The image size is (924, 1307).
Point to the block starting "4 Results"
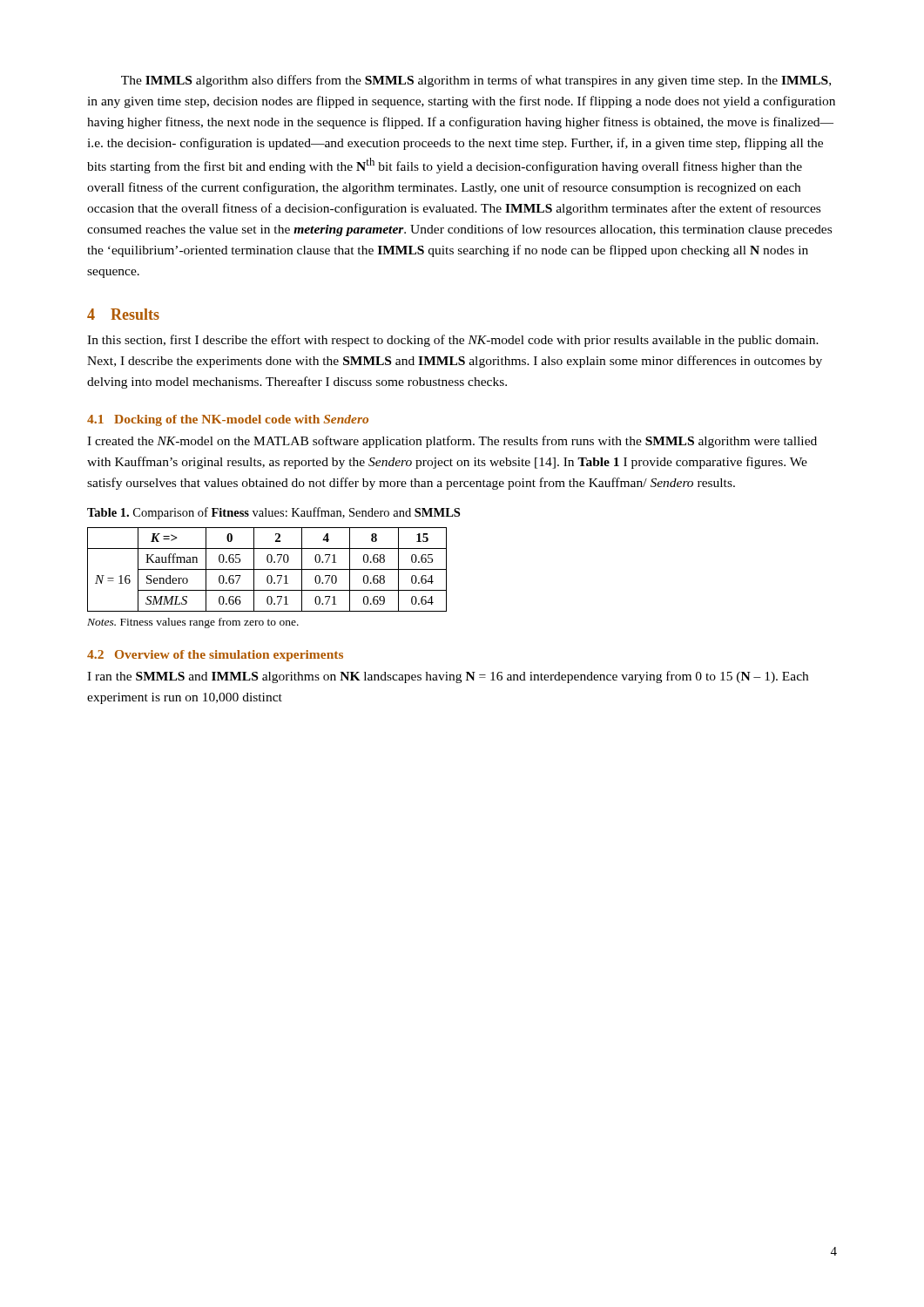click(x=123, y=315)
